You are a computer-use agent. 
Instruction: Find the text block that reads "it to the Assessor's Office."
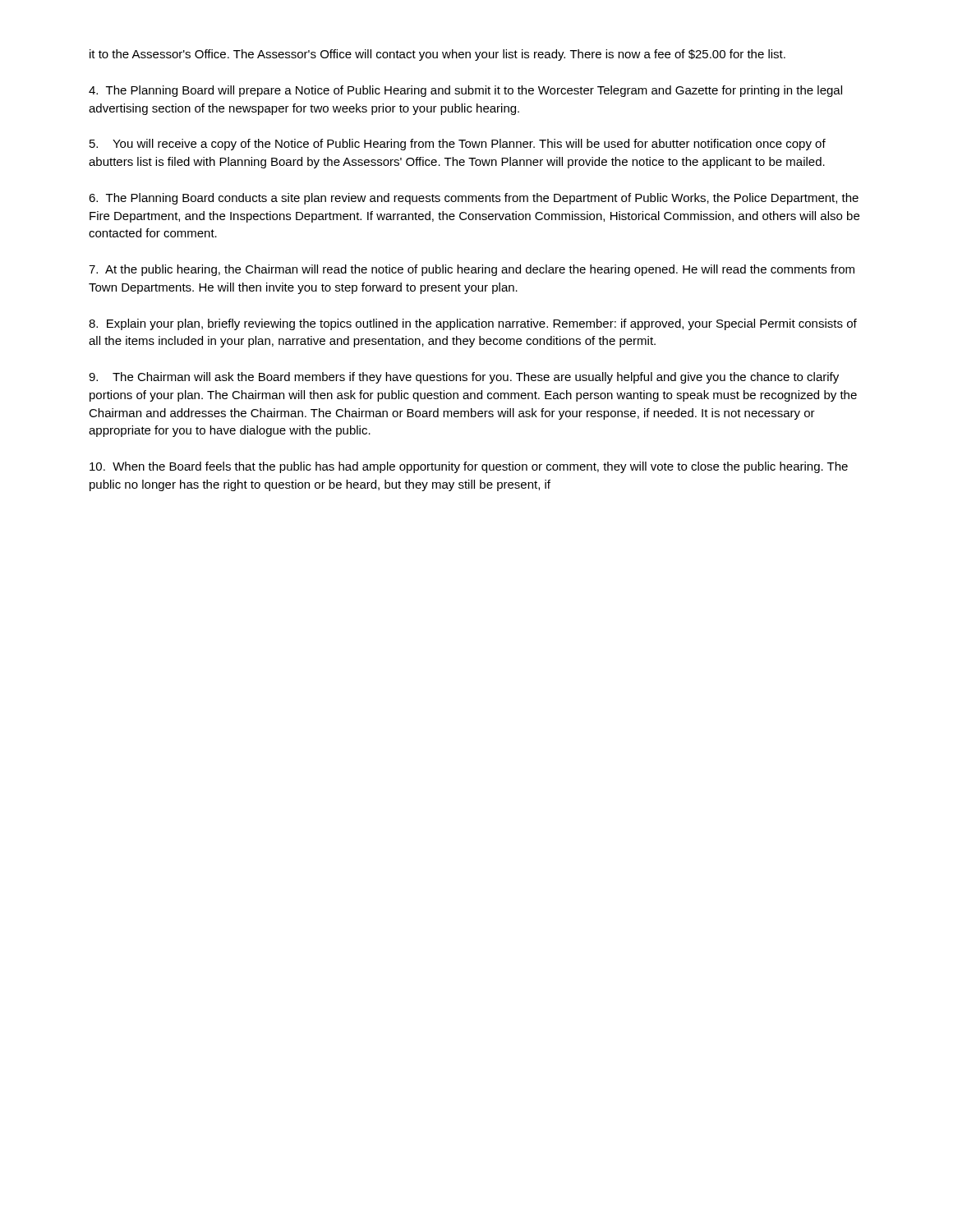pos(437,54)
